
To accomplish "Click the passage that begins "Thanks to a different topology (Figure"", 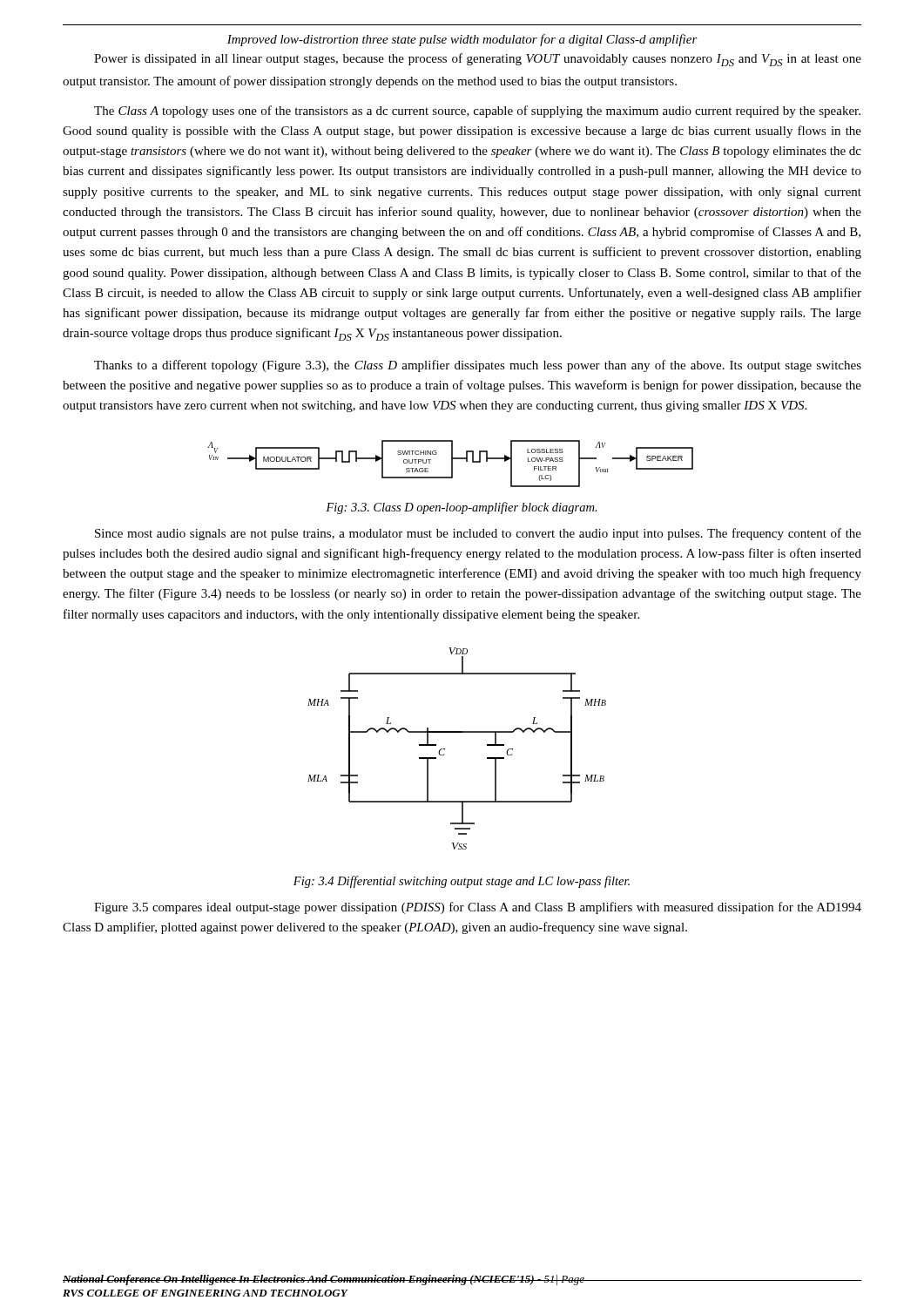I will click(462, 386).
